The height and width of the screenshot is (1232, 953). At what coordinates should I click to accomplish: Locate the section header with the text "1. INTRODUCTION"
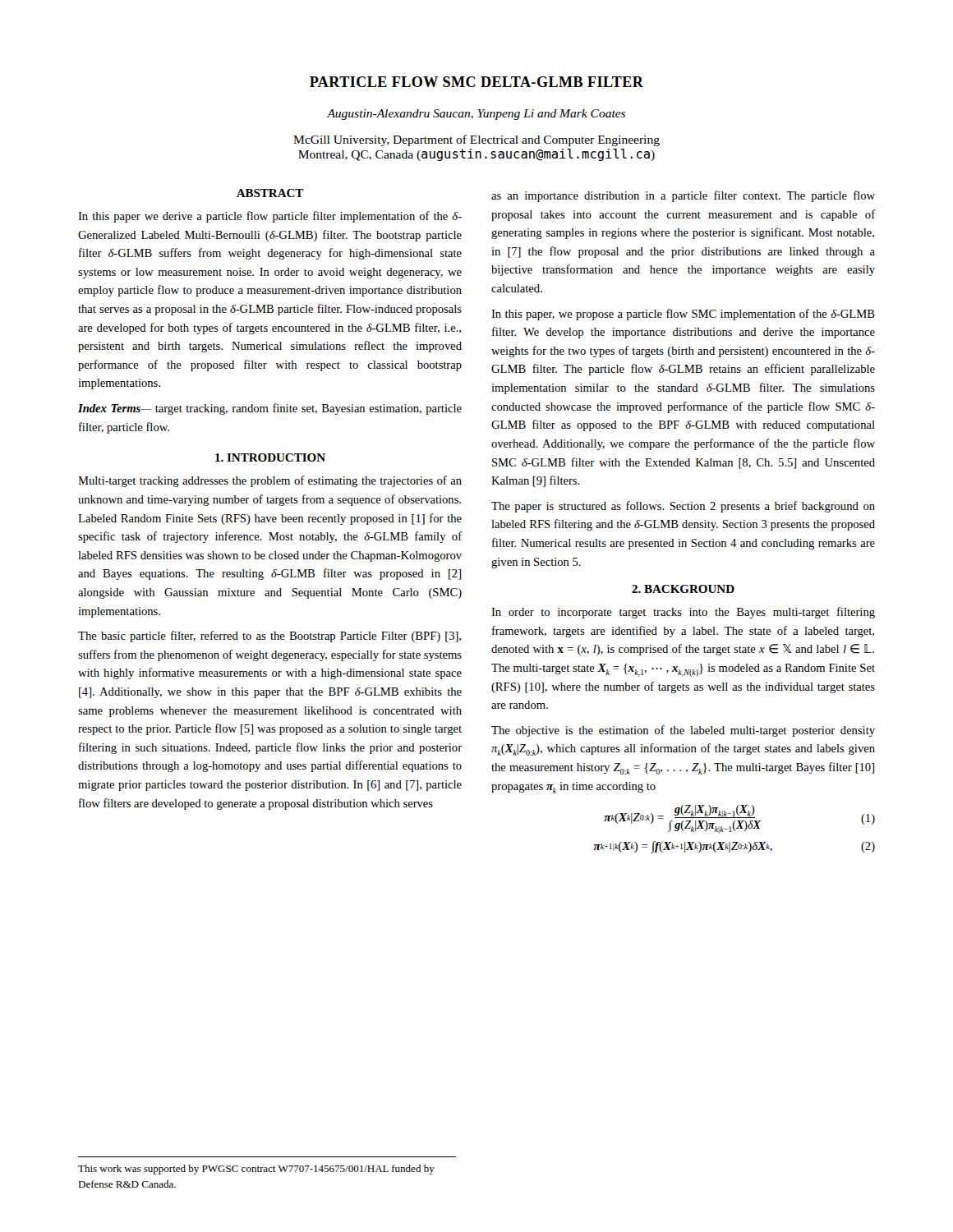(x=270, y=458)
